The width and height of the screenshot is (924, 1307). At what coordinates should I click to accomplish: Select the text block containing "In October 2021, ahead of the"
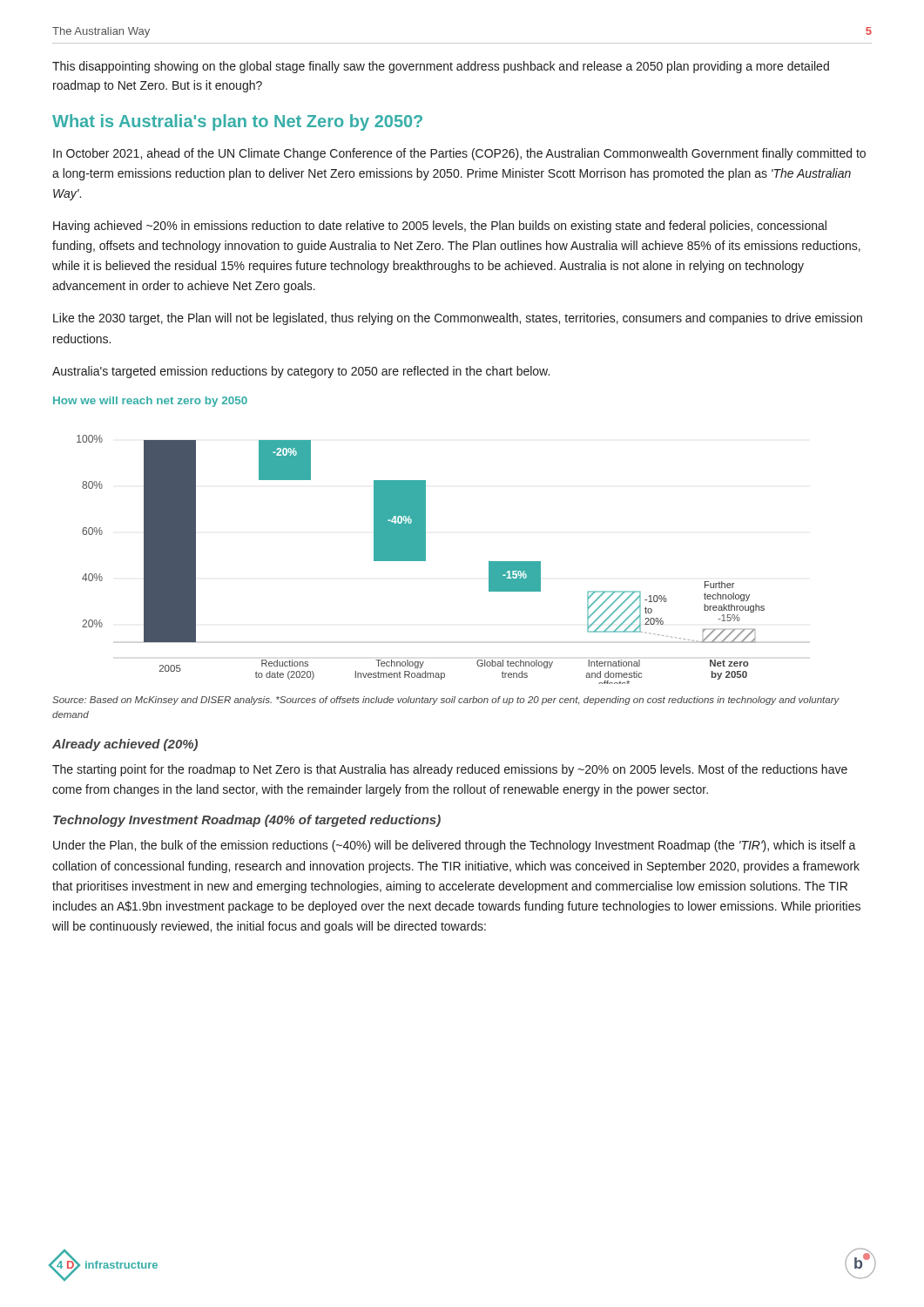pyautogui.click(x=459, y=173)
